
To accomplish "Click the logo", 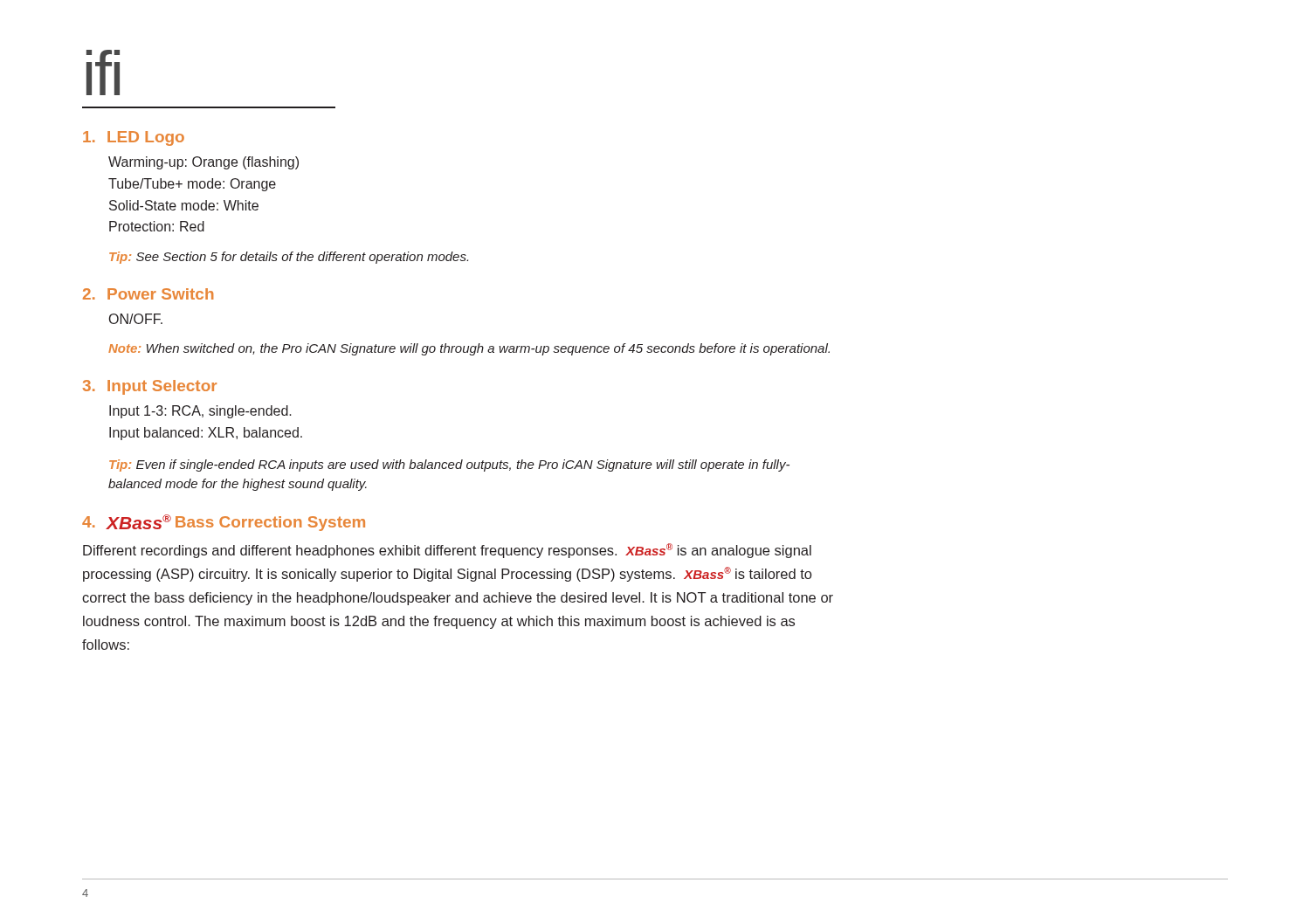I will (x=462, y=75).
